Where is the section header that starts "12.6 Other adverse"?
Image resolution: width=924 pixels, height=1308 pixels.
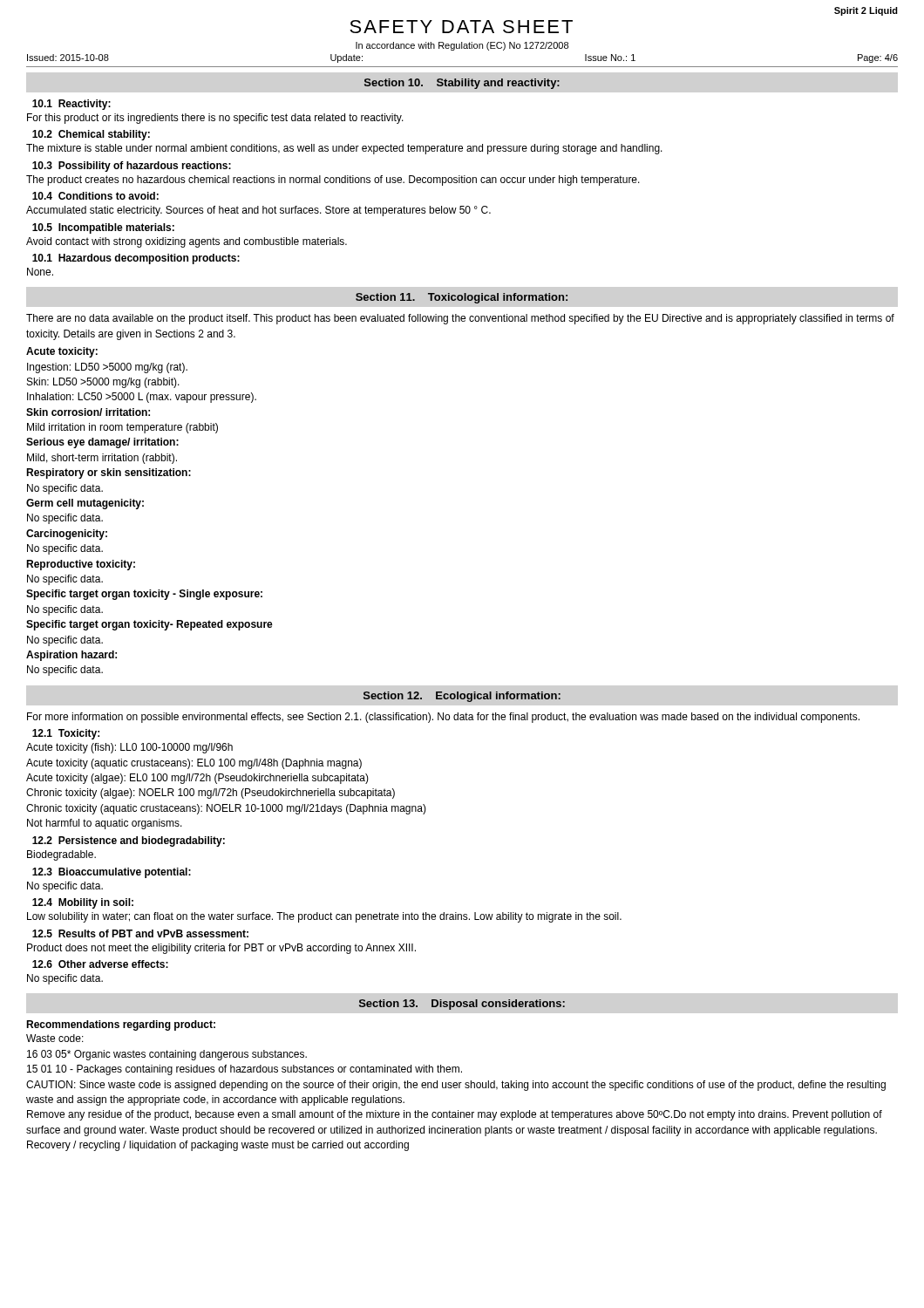(x=97, y=964)
